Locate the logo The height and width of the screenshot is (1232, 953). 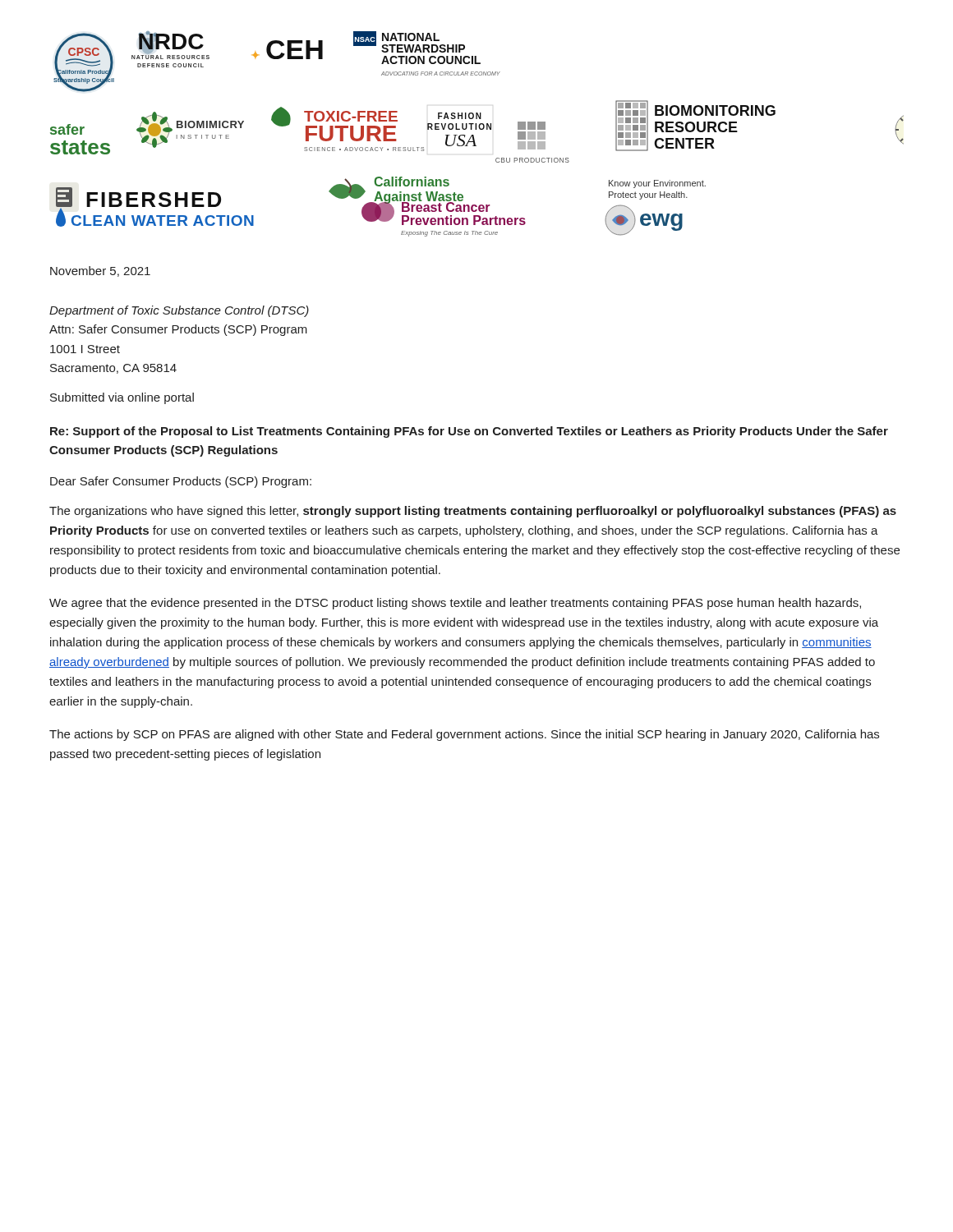click(476, 123)
